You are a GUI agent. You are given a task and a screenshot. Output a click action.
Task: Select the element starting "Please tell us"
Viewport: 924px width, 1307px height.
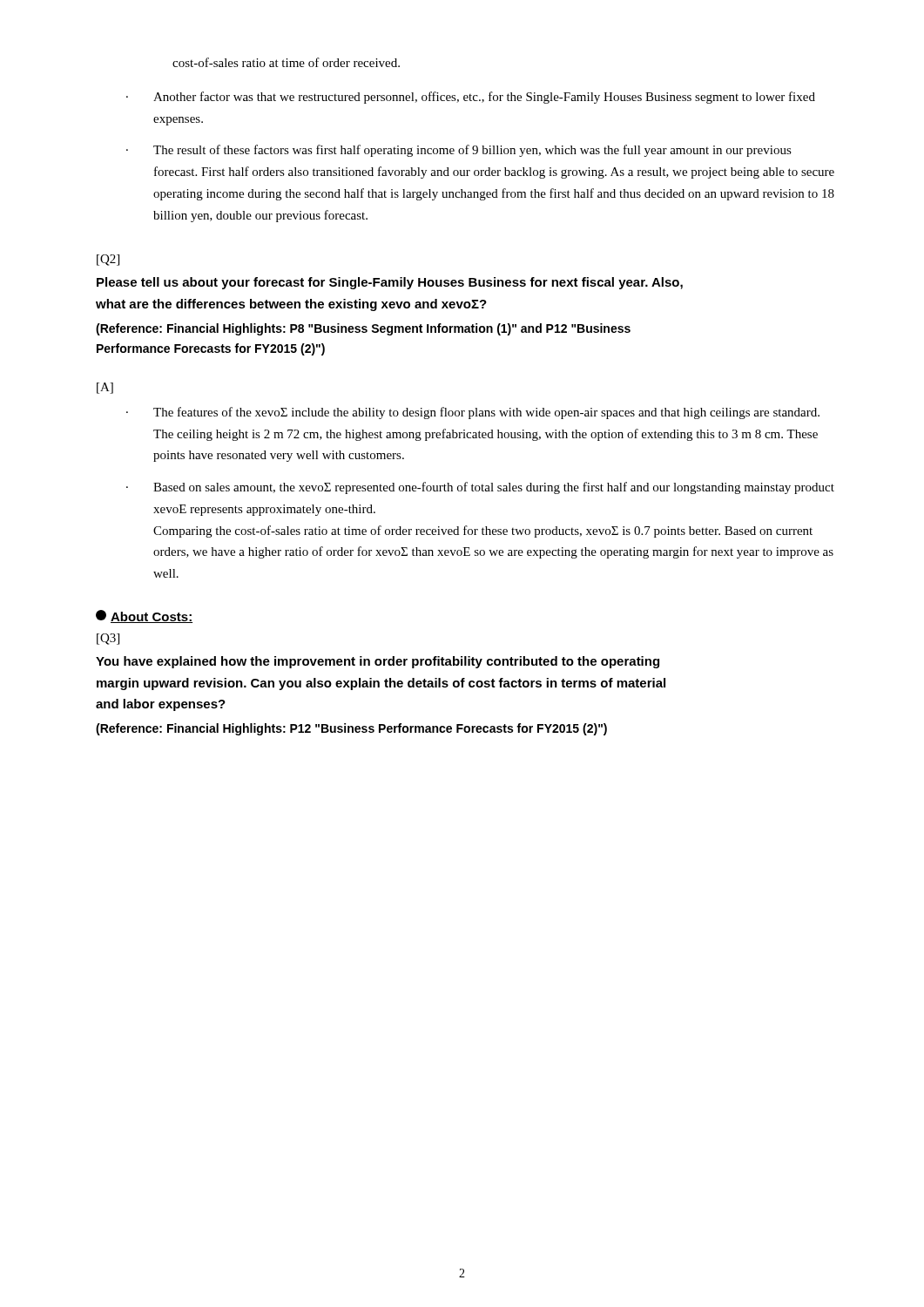point(390,293)
